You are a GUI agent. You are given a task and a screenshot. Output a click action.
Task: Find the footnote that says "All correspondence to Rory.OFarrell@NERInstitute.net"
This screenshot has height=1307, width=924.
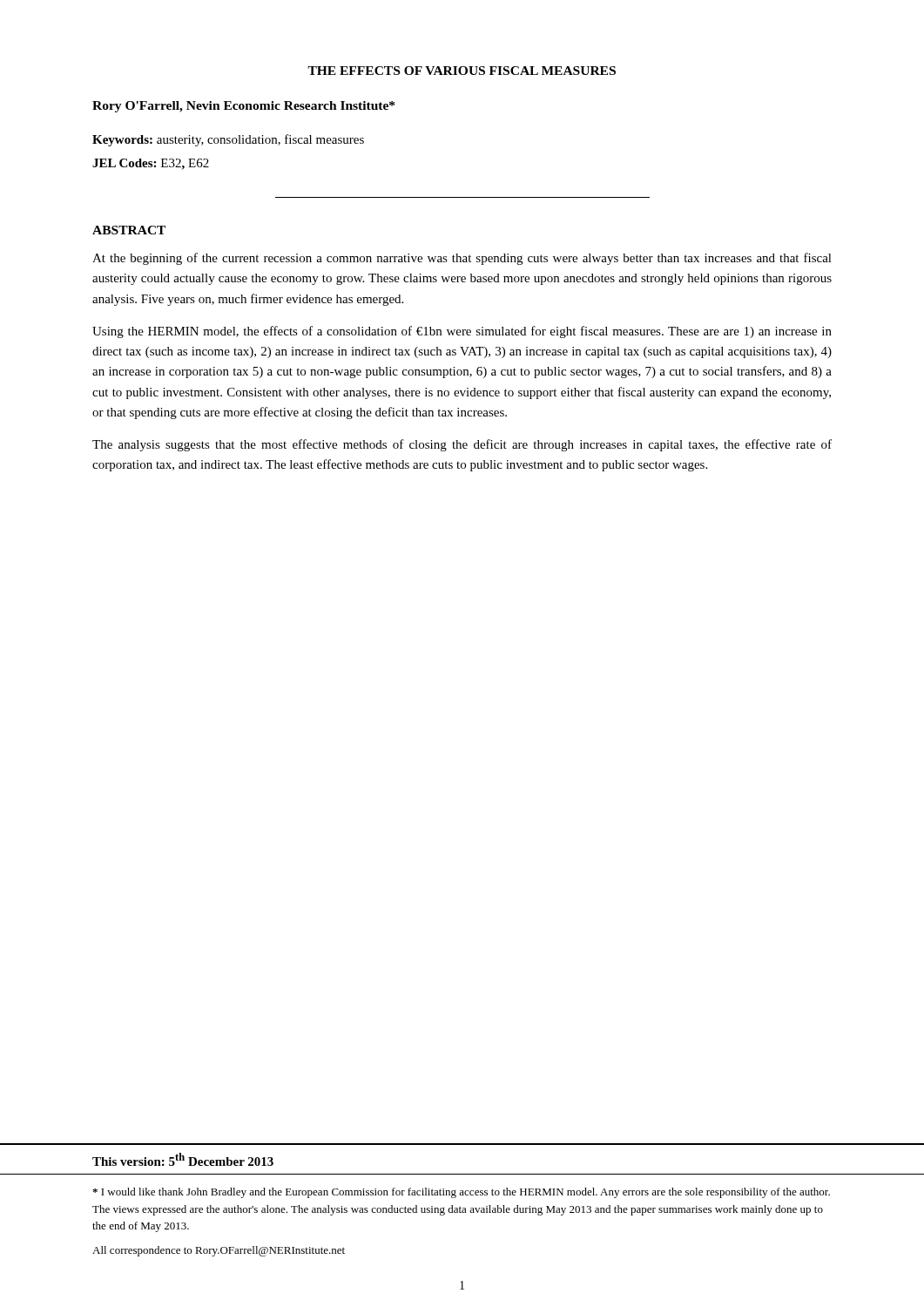point(219,1249)
